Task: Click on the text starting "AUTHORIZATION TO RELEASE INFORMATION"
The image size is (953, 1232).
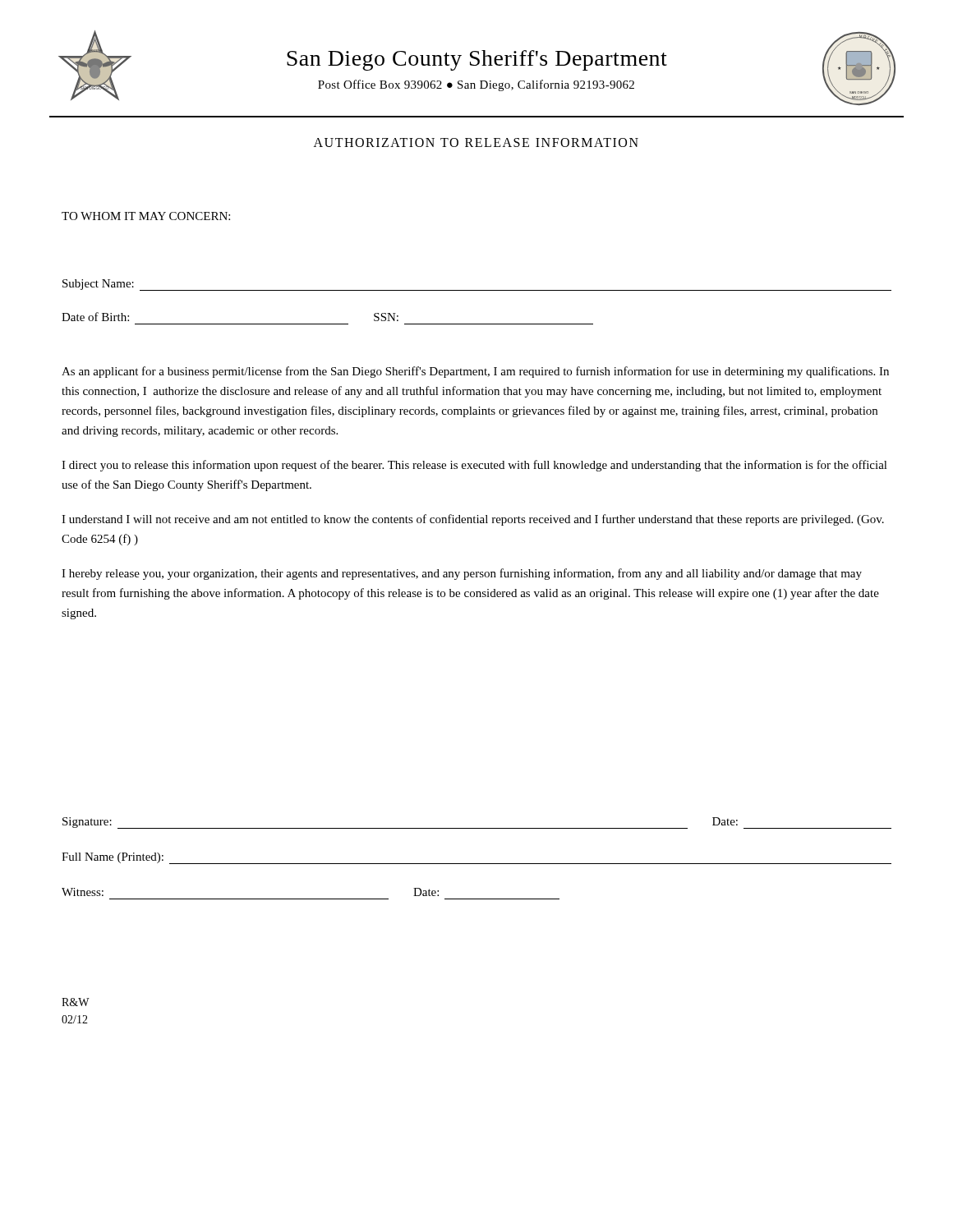Action: click(476, 142)
